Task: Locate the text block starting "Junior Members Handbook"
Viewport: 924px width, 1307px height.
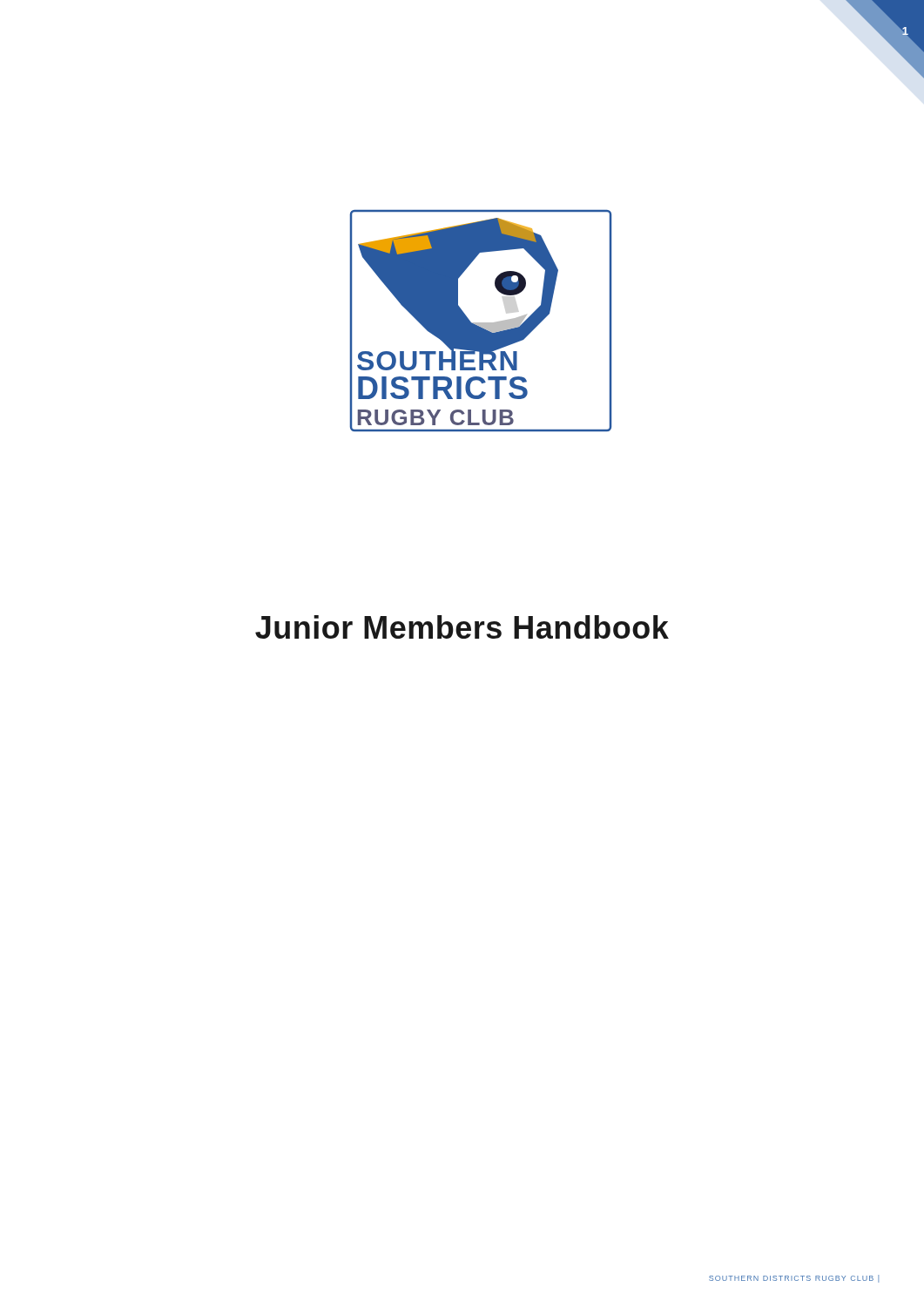Action: click(x=462, y=628)
